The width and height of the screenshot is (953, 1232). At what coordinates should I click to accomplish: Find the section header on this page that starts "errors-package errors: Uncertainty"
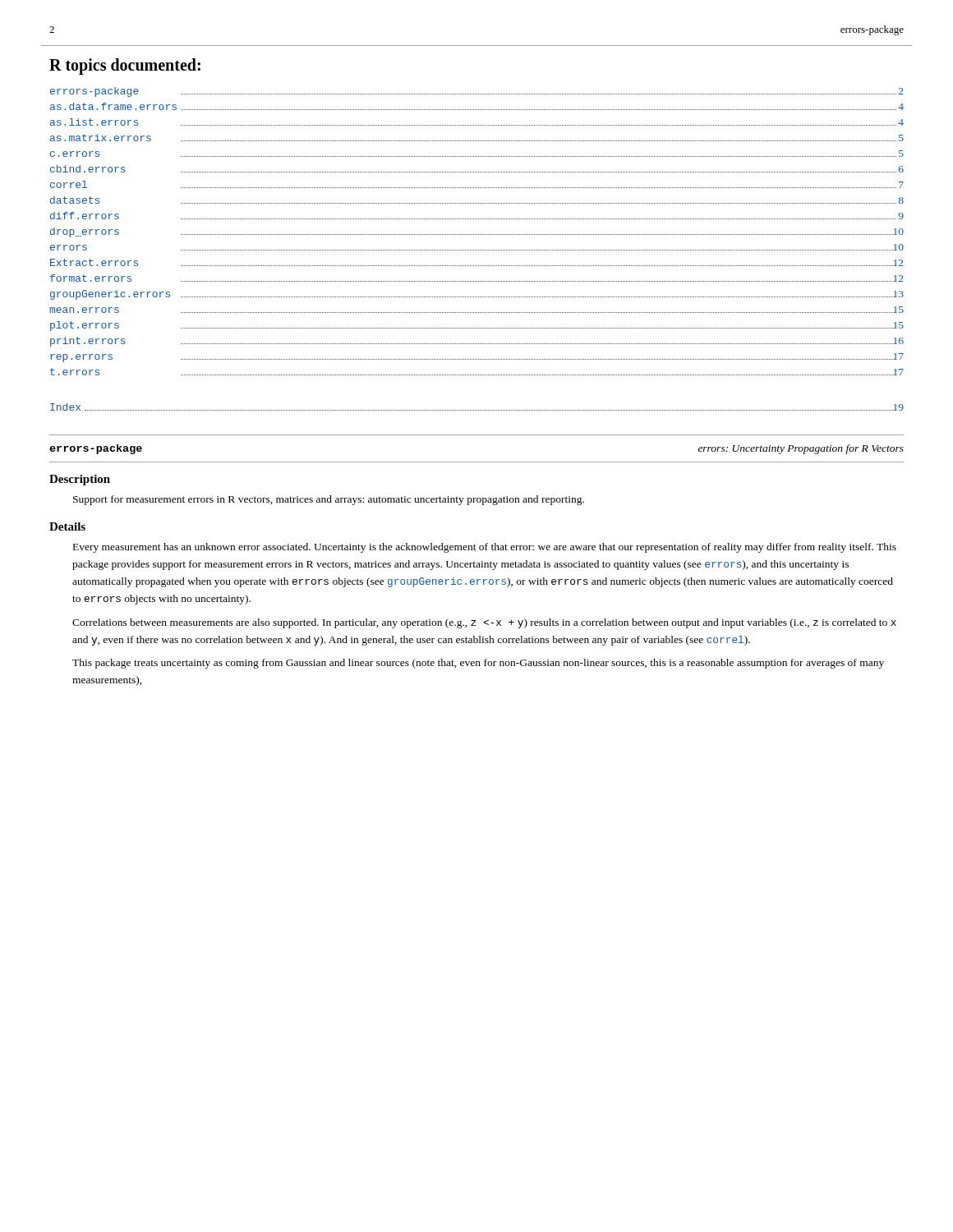86,449
